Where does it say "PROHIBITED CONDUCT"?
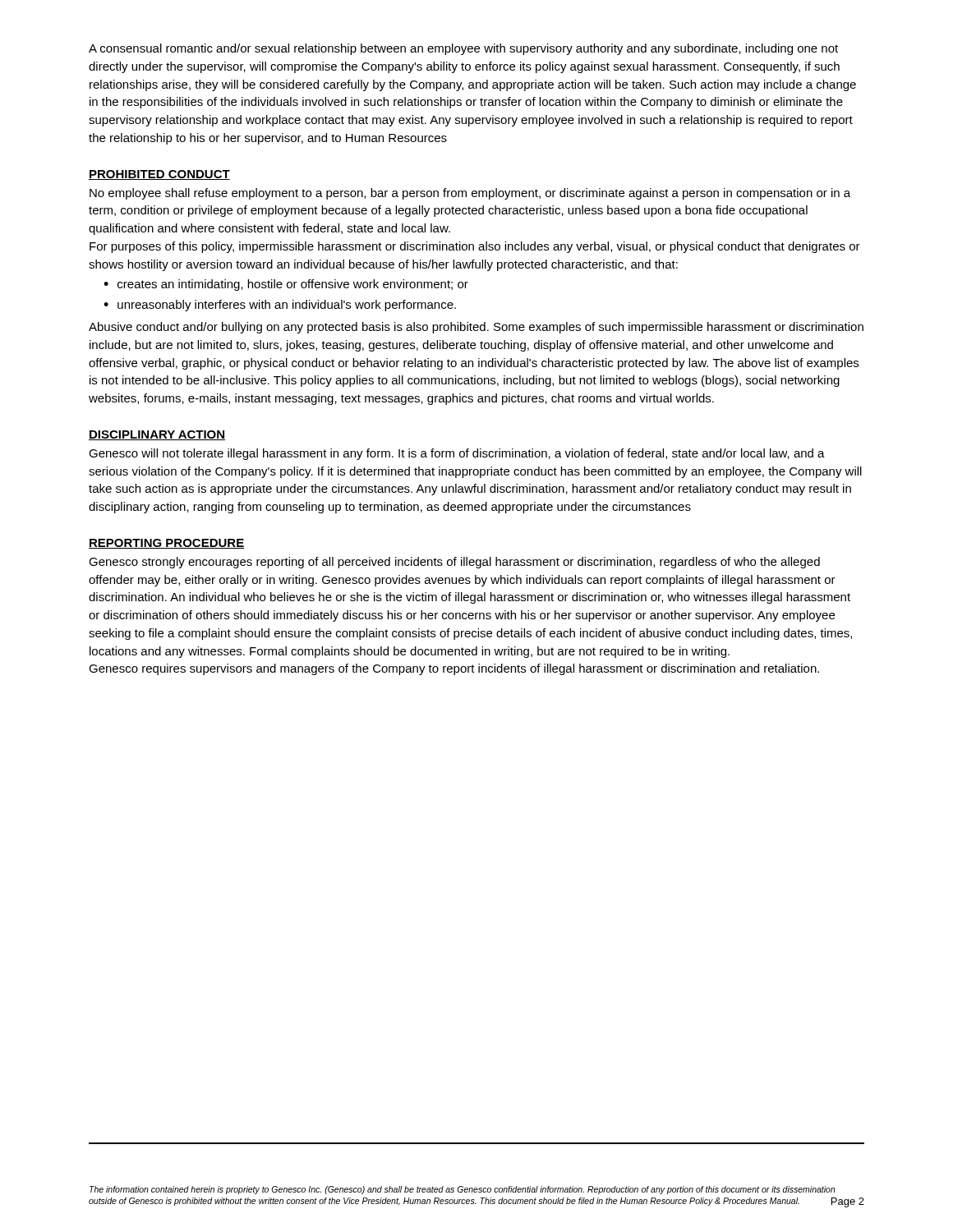The height and width of the screenshot is (1232, 953). click(159, 173)
